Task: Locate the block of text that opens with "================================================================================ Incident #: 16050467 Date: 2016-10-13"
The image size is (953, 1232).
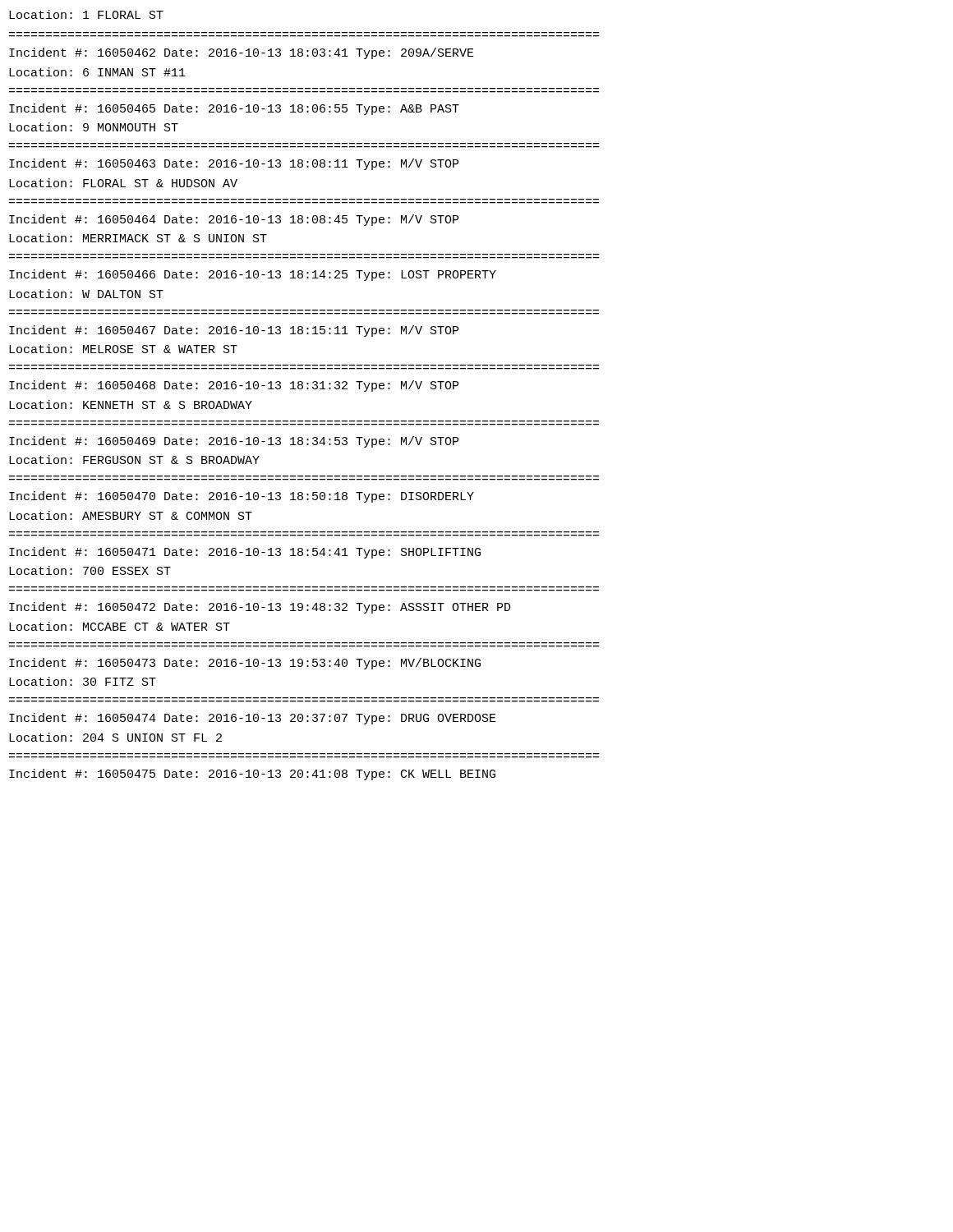Action: click(x=234, y=331)
